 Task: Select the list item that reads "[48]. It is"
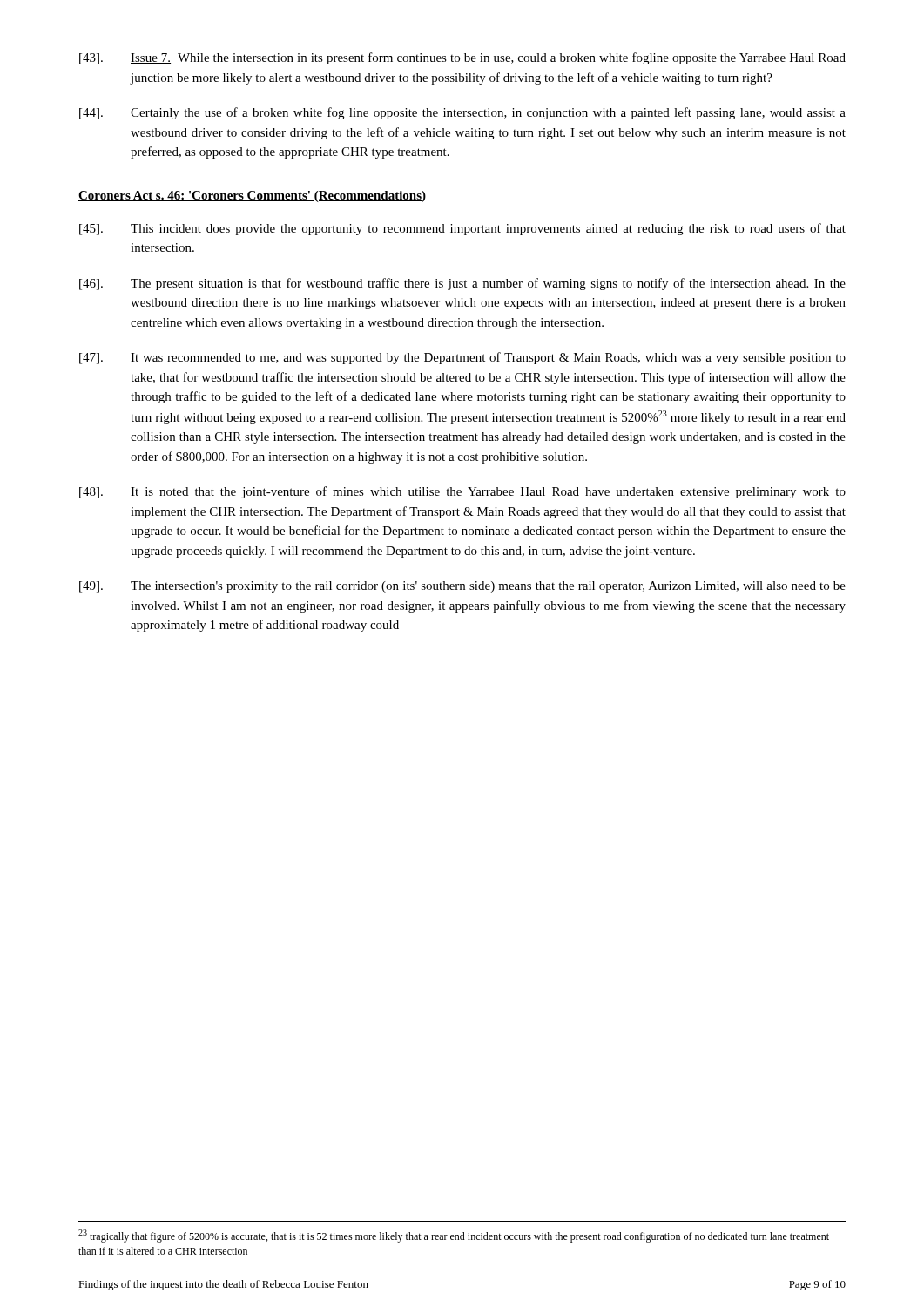(x=462, y=521)
